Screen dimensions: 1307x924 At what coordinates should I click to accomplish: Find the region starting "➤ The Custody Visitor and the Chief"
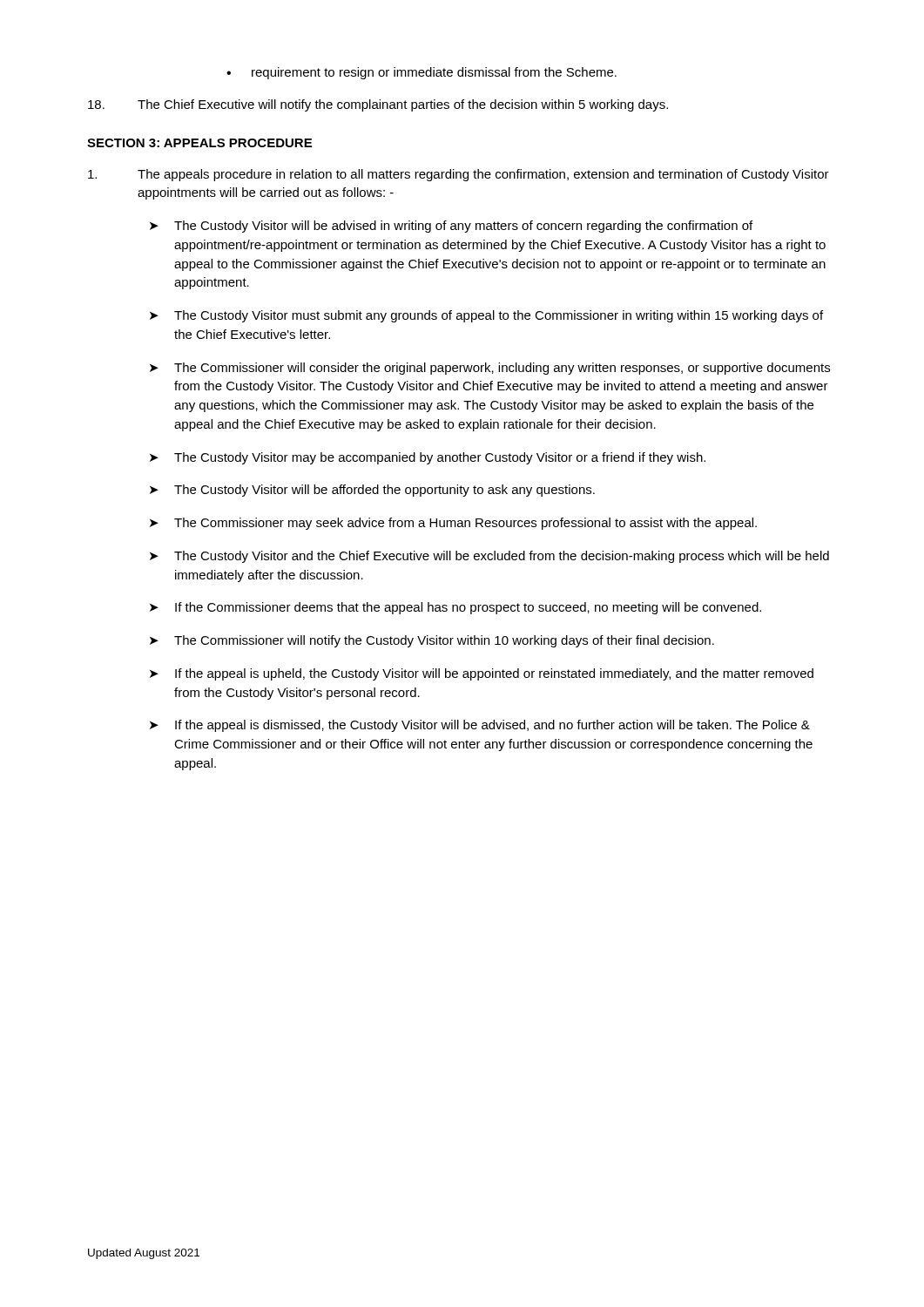coord(492,565)
